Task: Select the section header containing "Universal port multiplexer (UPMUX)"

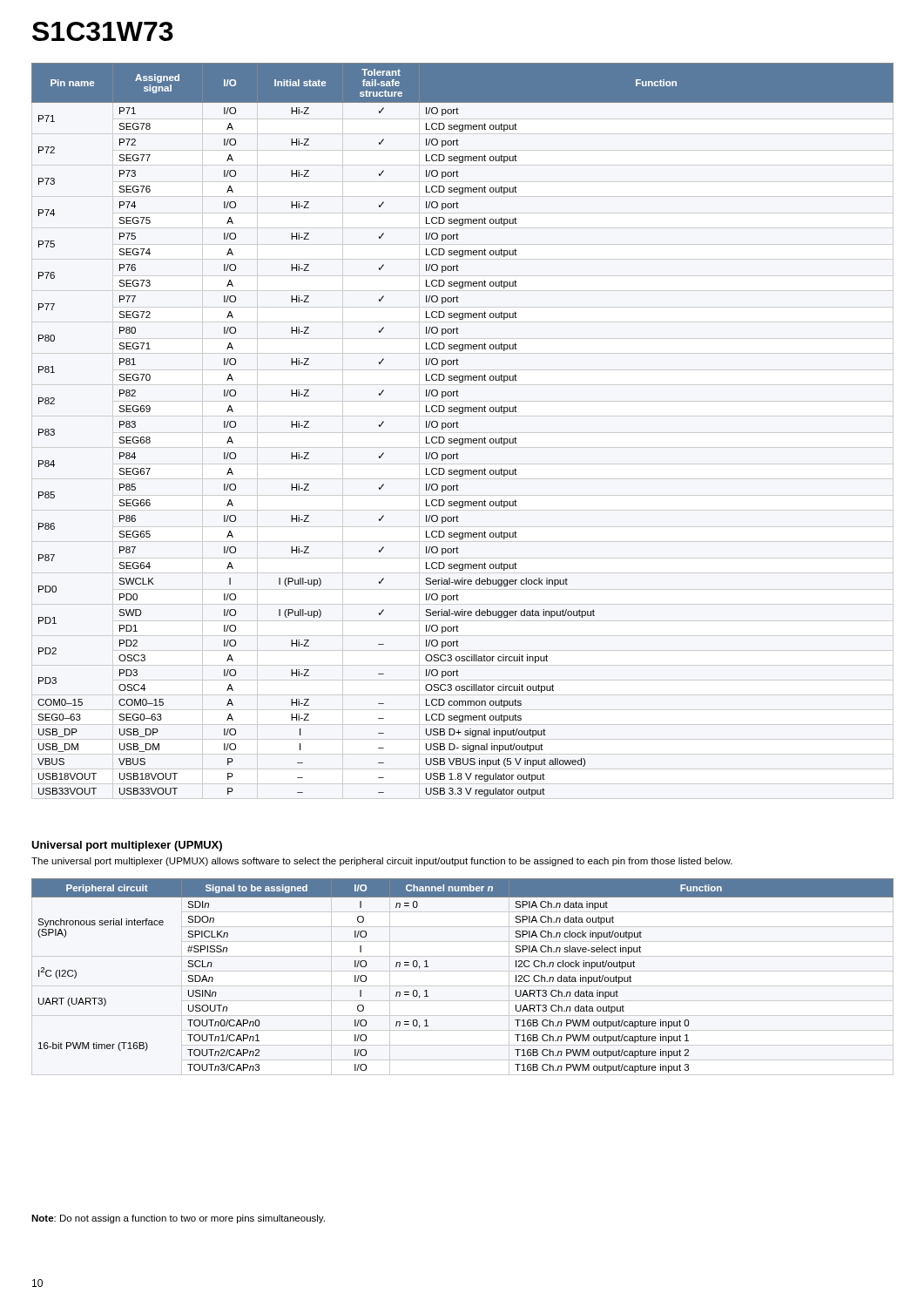Action: tap(127, 845)
